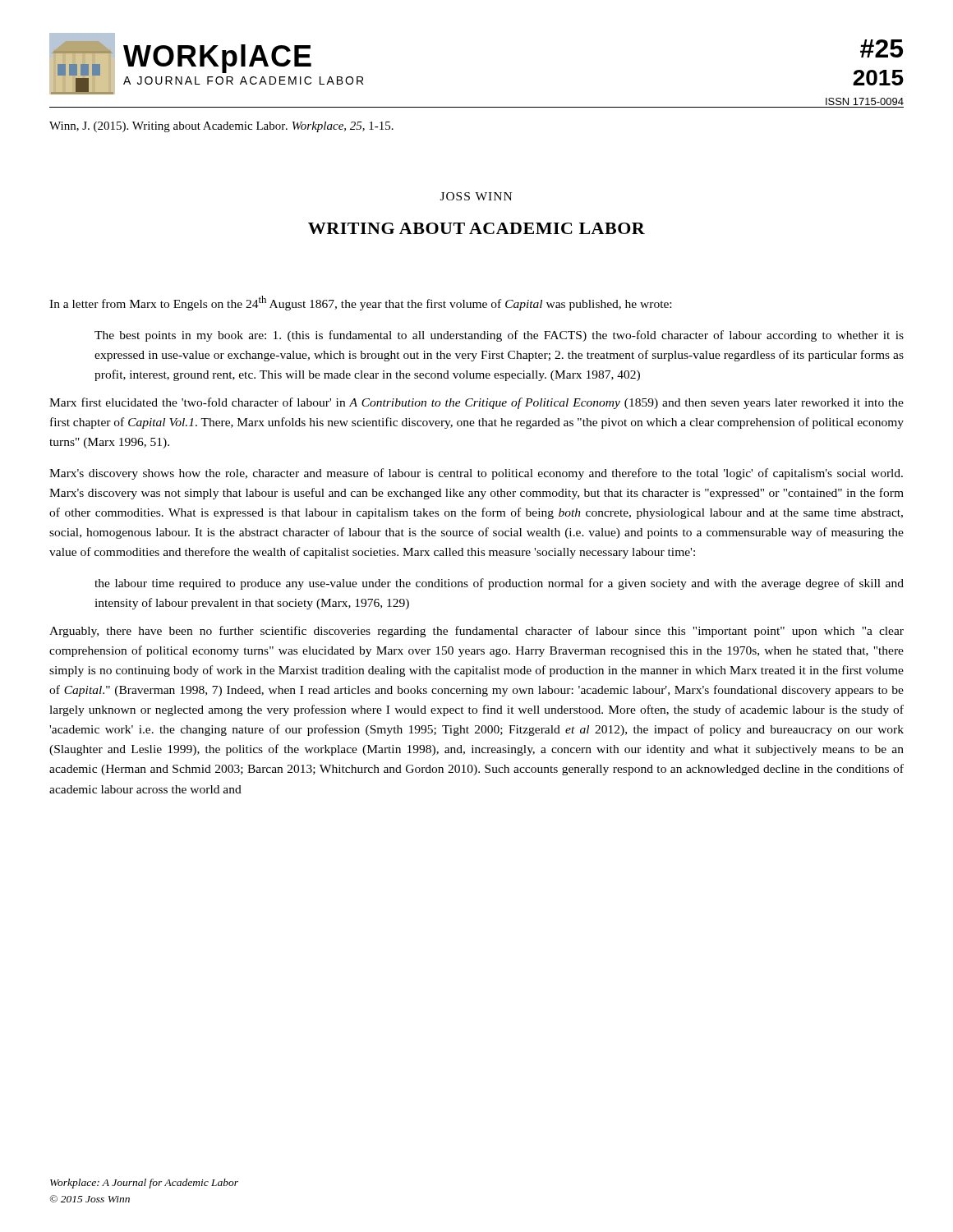Find "JOSS WINN" on this page
The image size is (953, 1232).
(476, 196)
